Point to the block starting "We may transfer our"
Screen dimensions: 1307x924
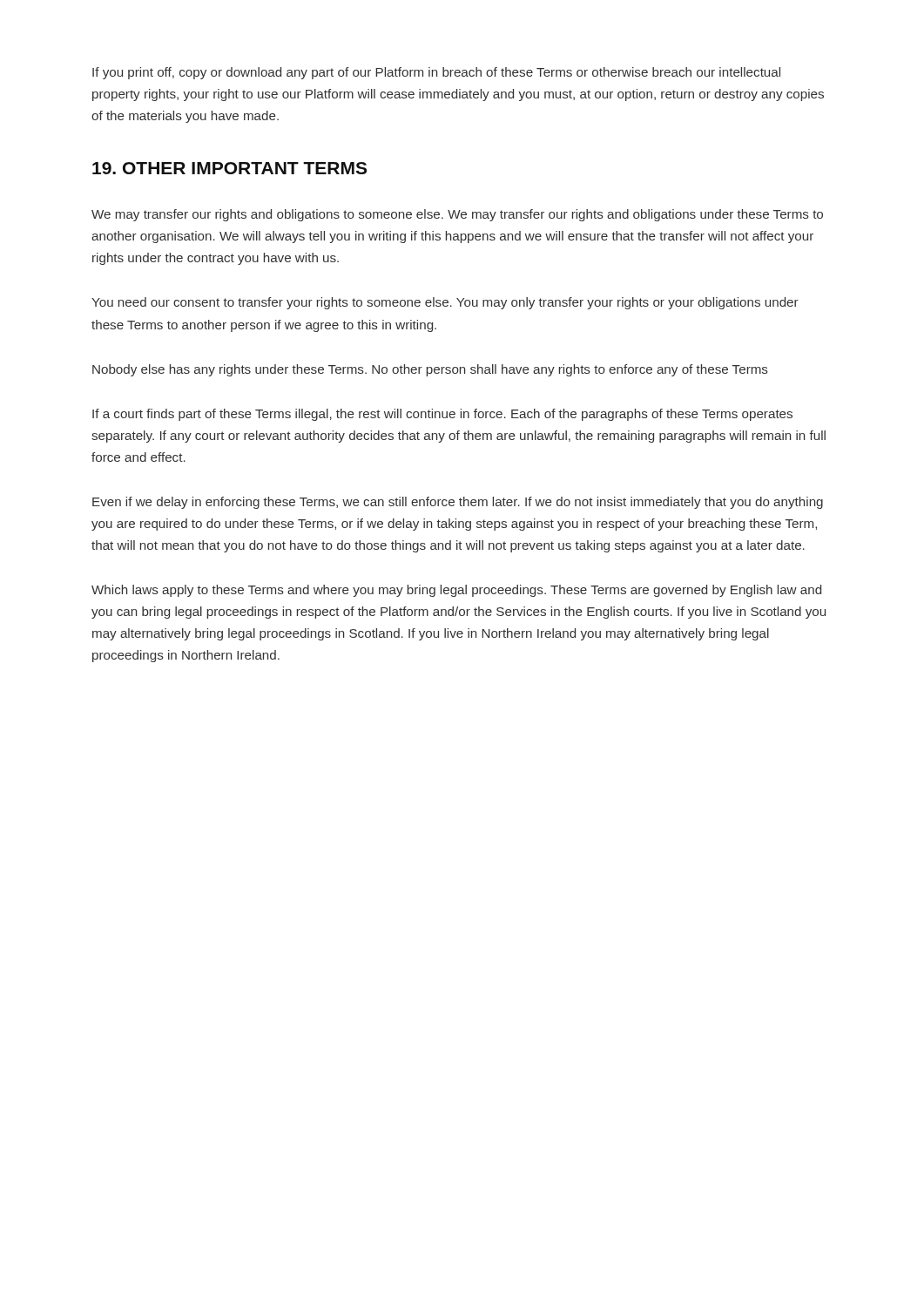coord(458,236)
